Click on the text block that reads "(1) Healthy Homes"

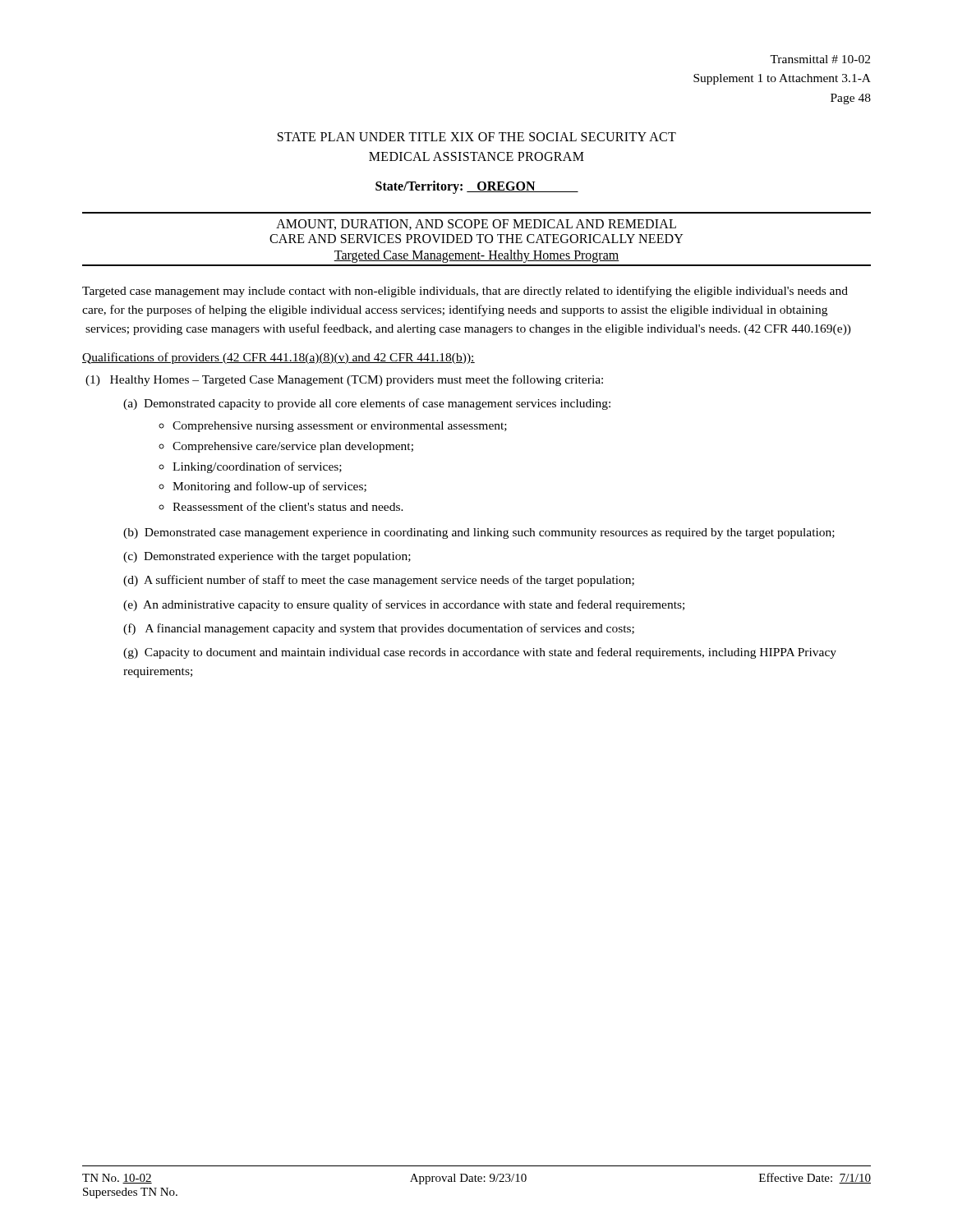[343, 379]
